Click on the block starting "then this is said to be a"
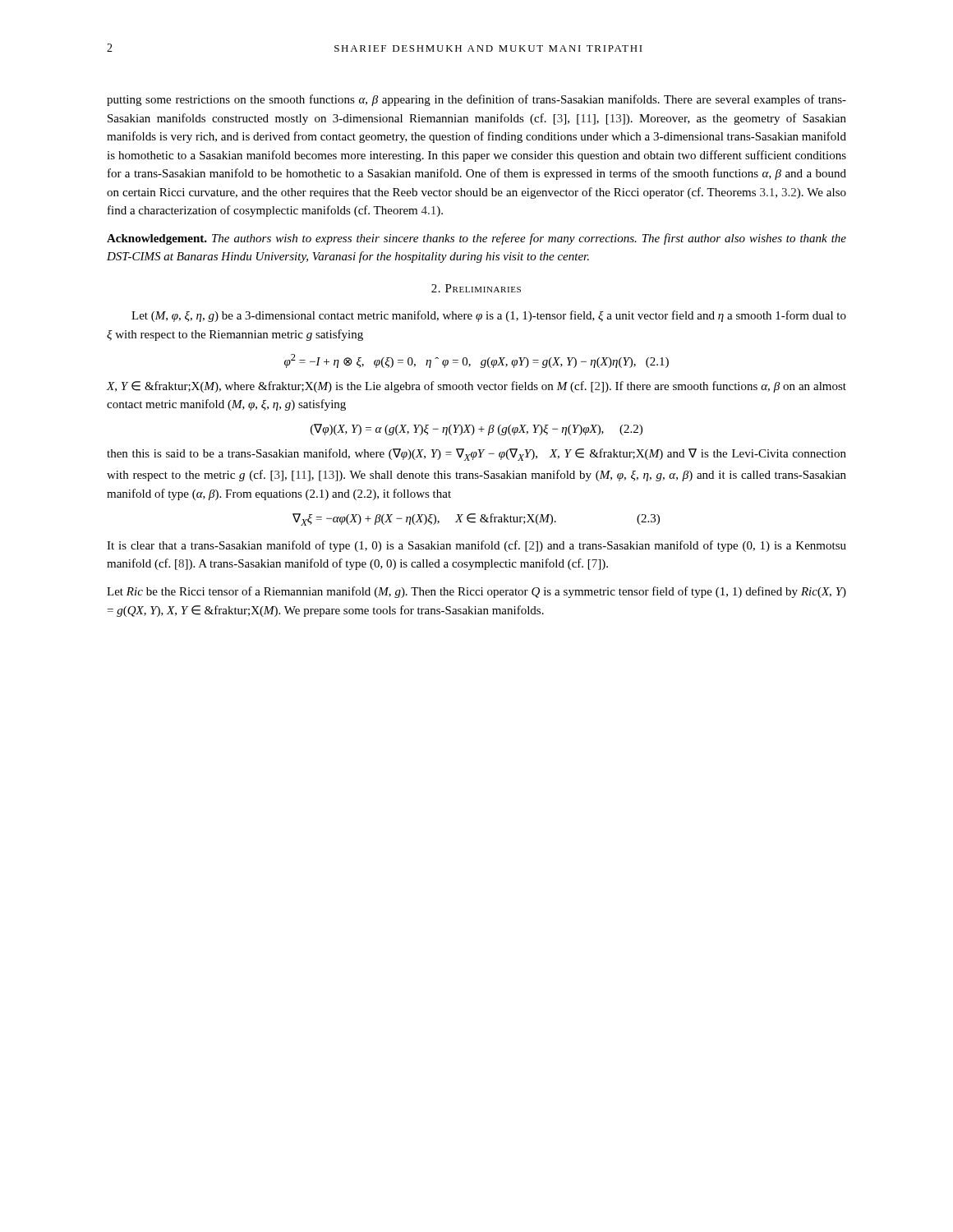 coord(476,474)
